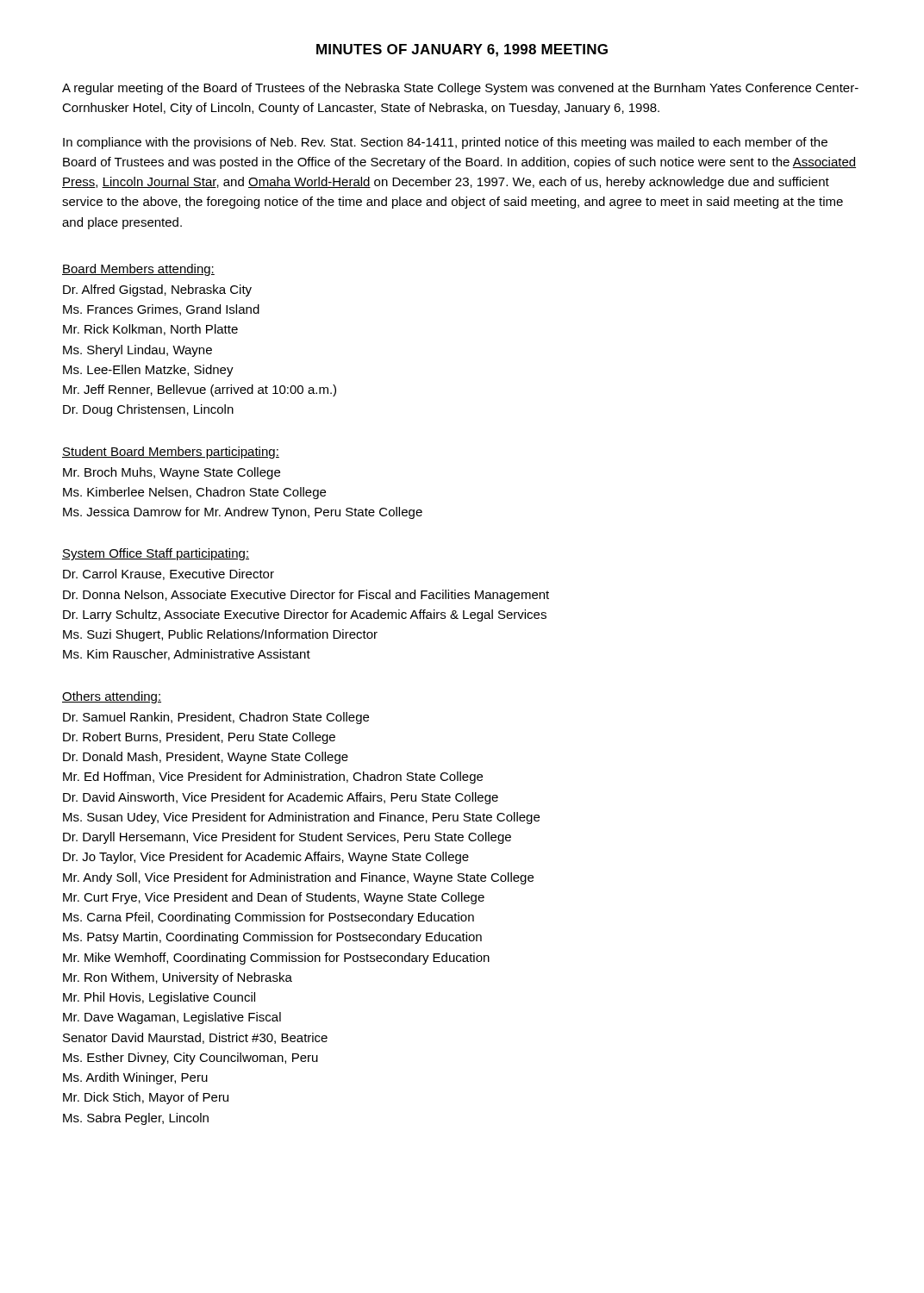Find the block on this page that starts "Dr. Daryll Hersemann, Vice President for"
Viewport: 924px width, 1293px height.
click(x=287, y=837)
